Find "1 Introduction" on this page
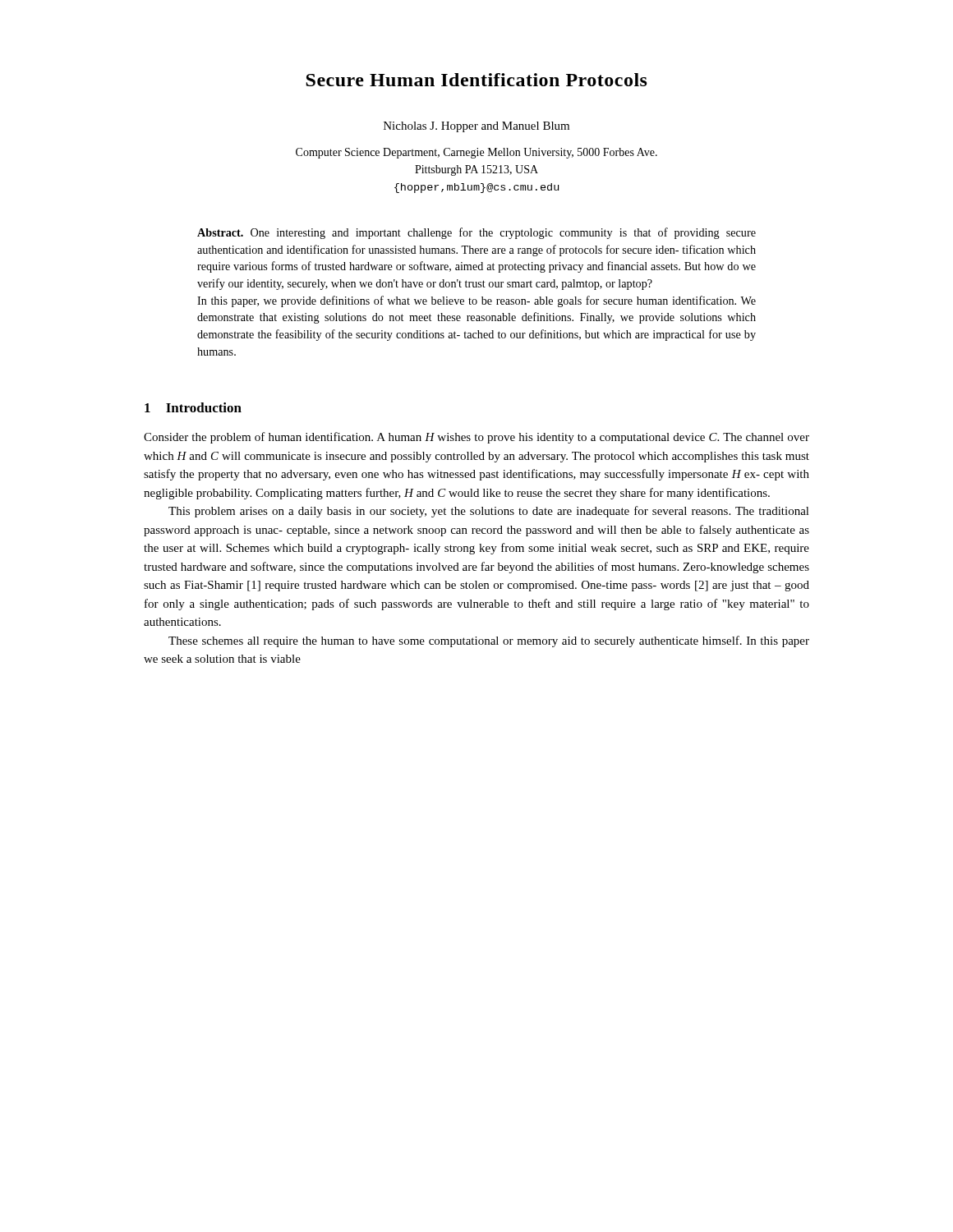 (193, 407)
